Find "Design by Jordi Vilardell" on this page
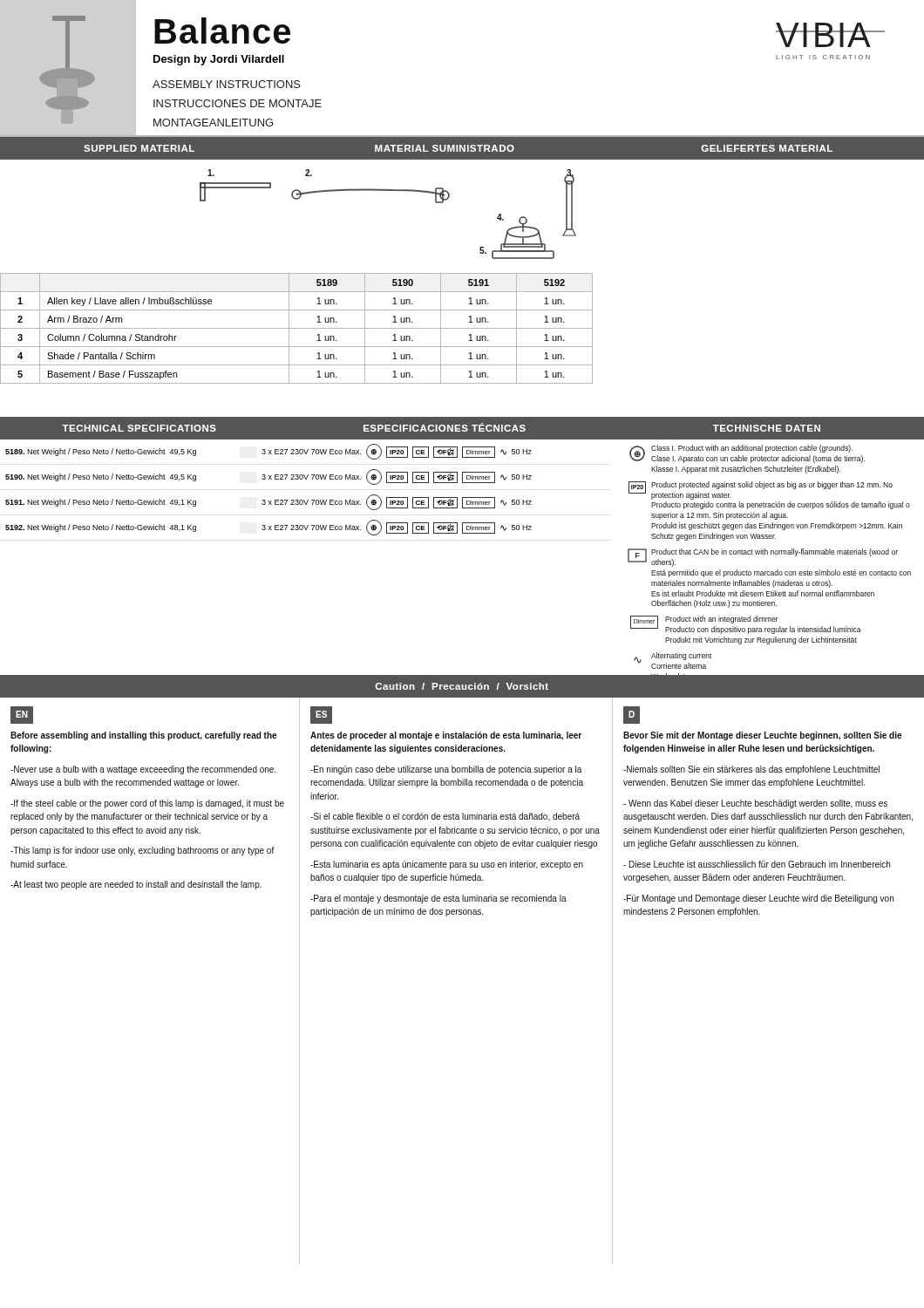The image size is (924, 1308). (219, 59)
